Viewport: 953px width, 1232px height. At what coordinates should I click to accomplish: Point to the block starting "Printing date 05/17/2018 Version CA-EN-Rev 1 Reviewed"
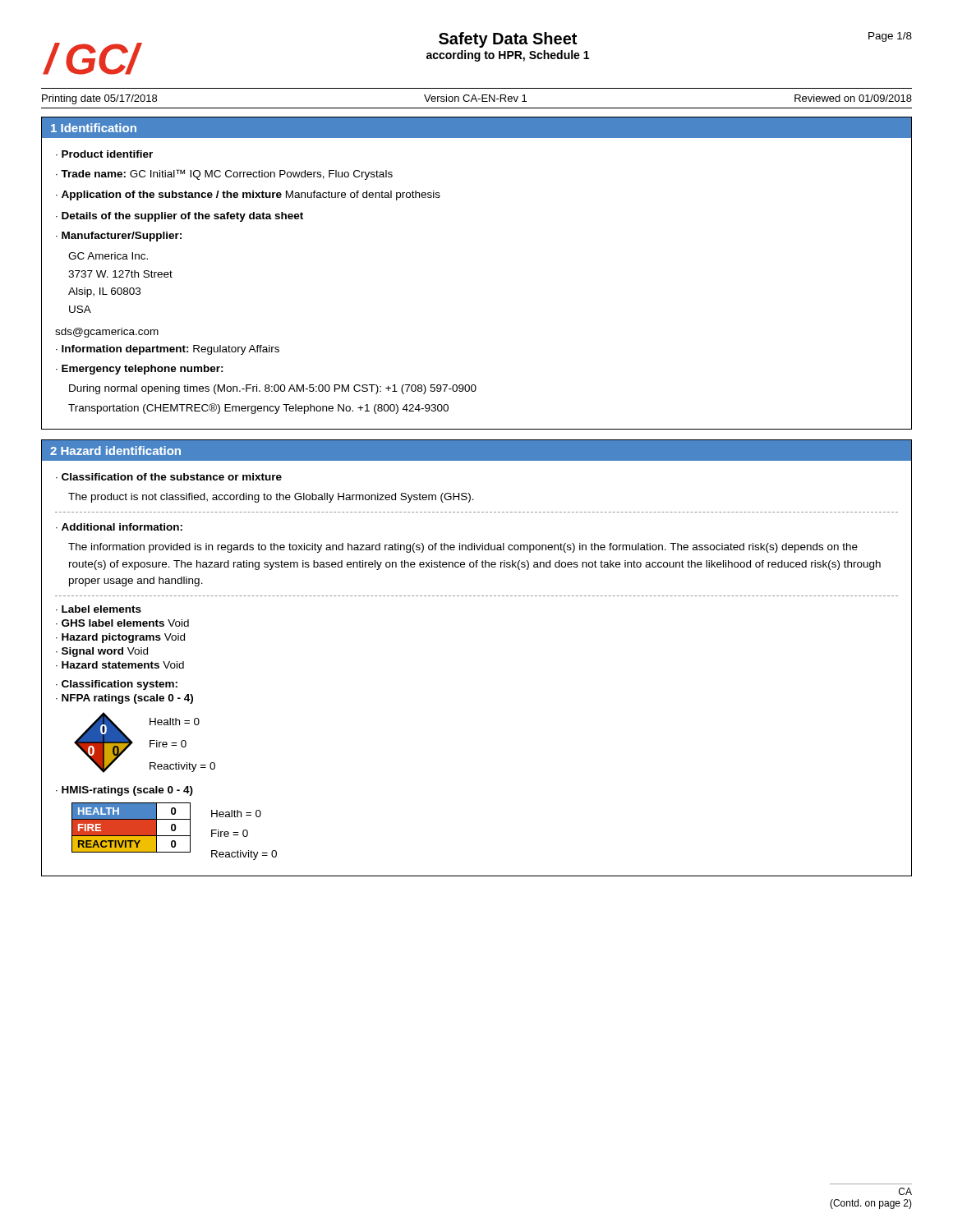476,98
